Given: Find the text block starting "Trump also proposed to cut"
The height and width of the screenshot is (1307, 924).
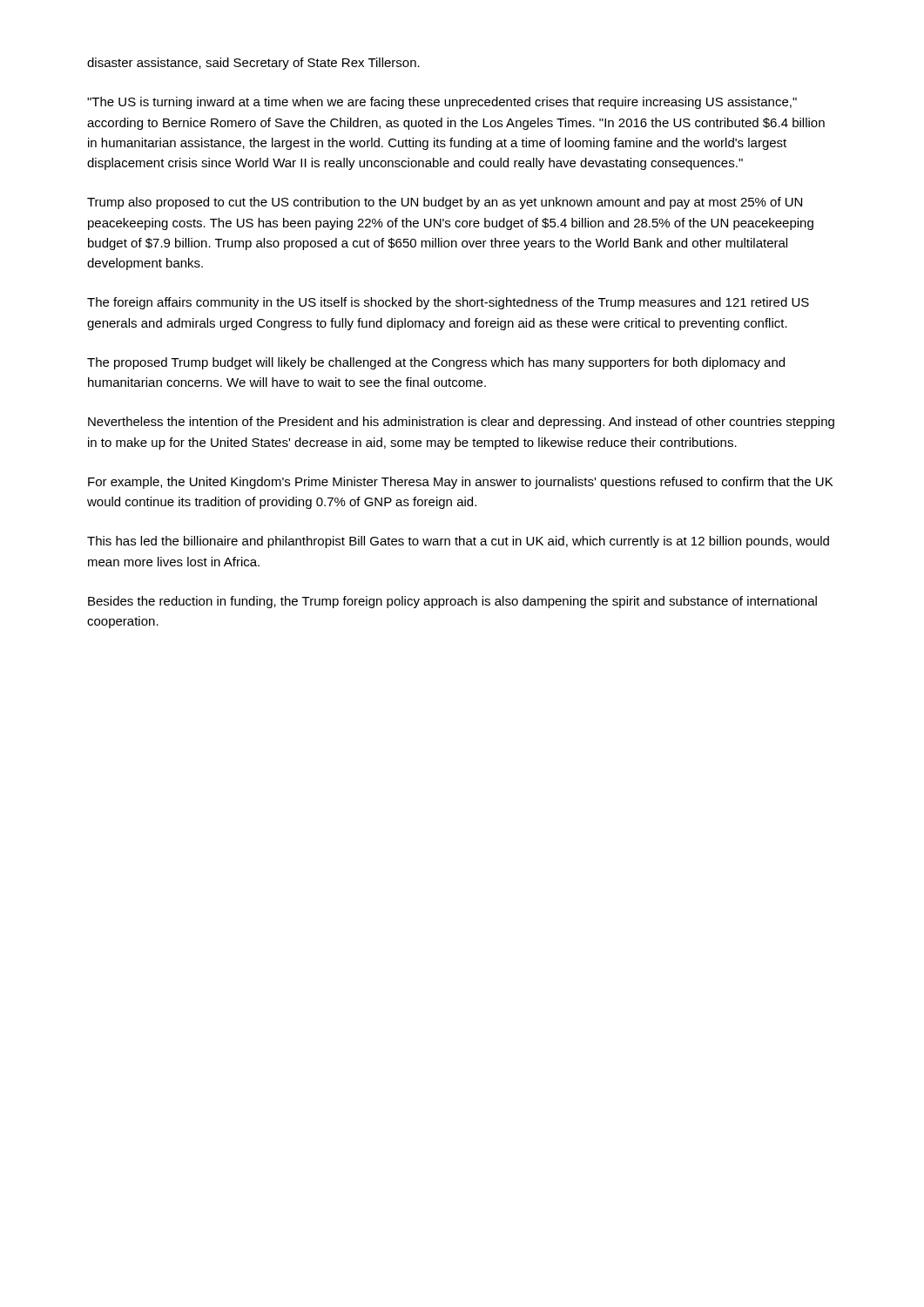Looking at the screenshot, I should [x=451, y=232].
